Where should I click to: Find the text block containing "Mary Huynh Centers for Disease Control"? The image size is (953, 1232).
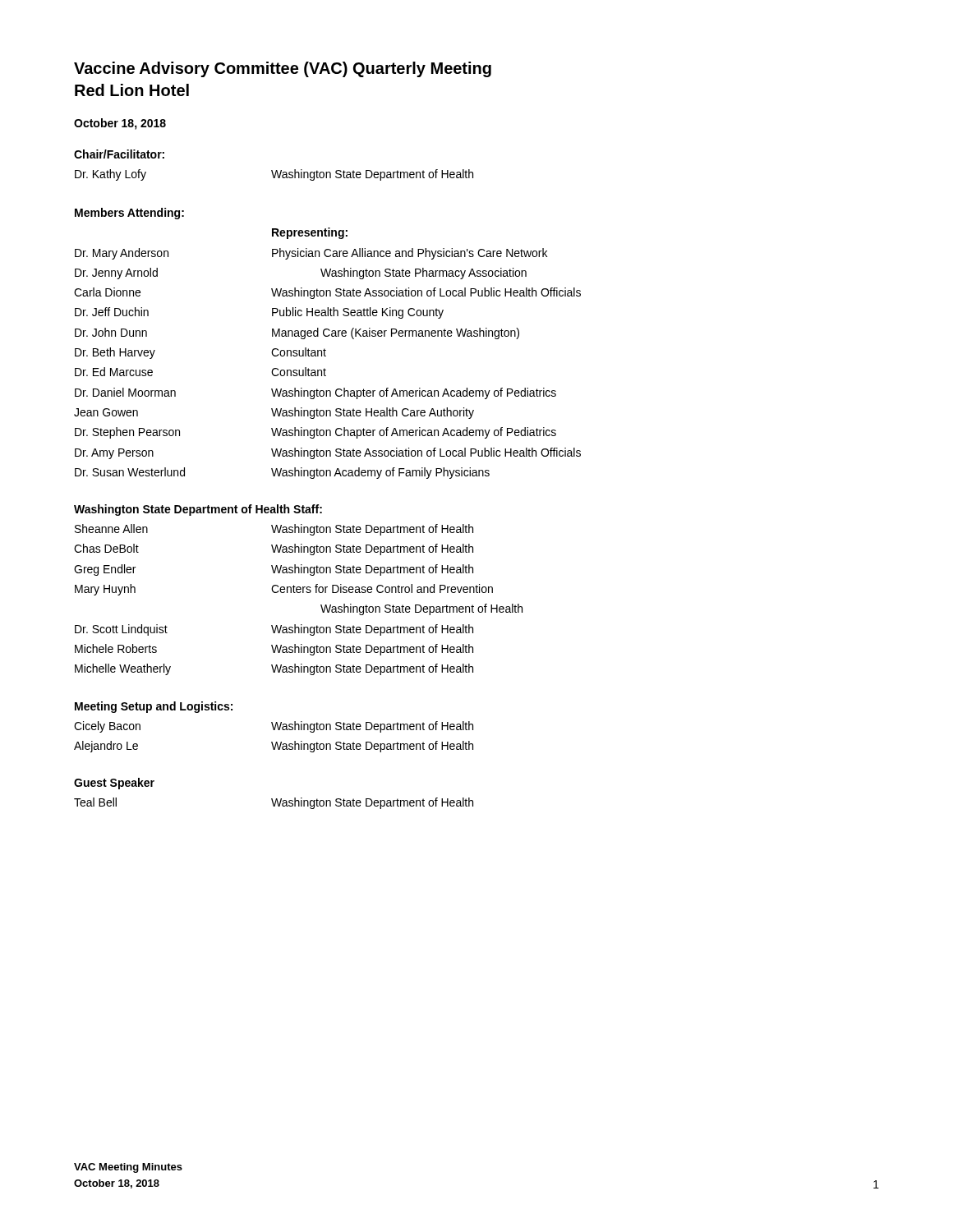[x=476, y=589]
